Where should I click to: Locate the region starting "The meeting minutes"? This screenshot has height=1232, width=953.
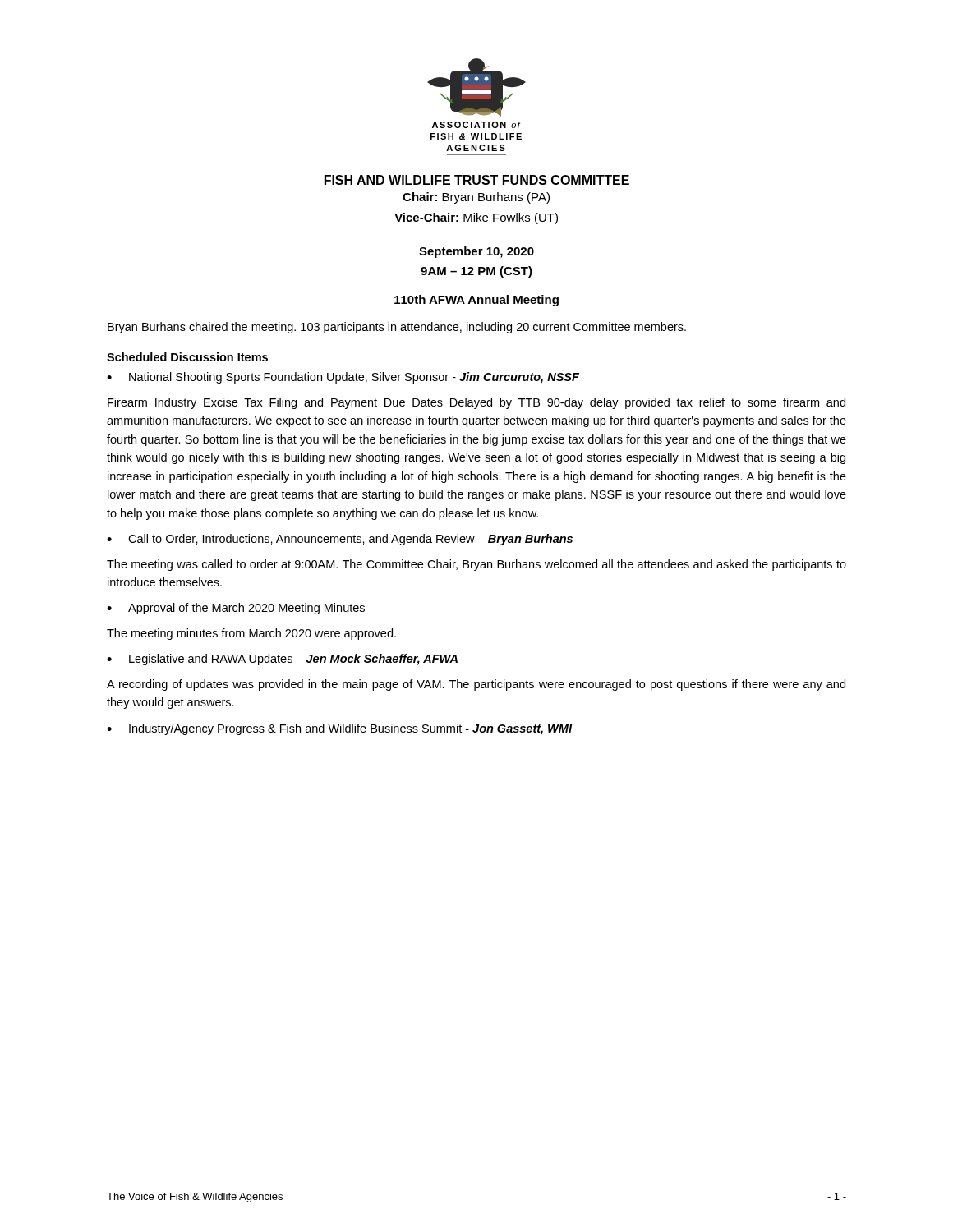tap(252, 633)
